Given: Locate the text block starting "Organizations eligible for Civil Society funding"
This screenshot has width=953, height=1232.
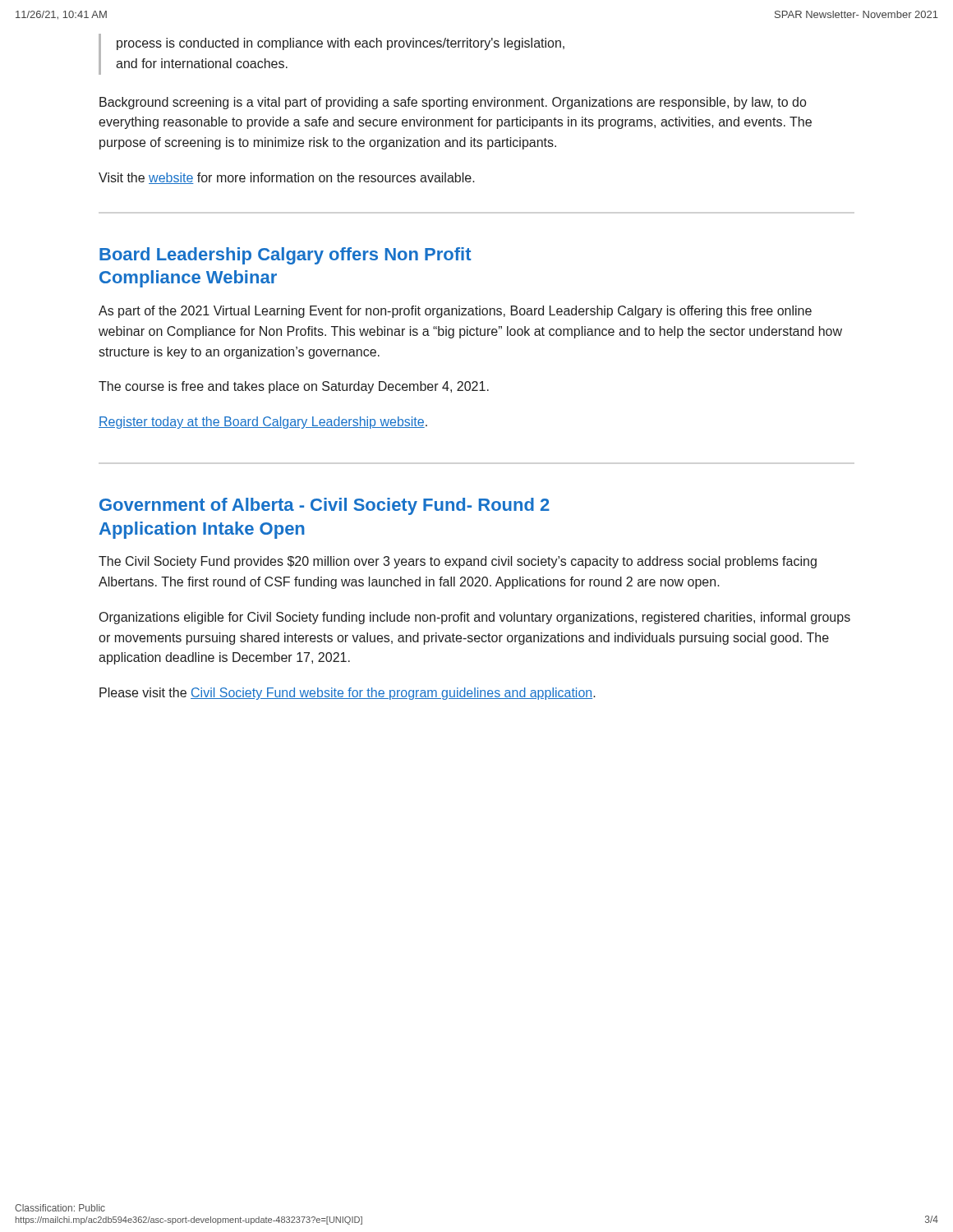Looking at the screenshot, I should click(474, 637).
